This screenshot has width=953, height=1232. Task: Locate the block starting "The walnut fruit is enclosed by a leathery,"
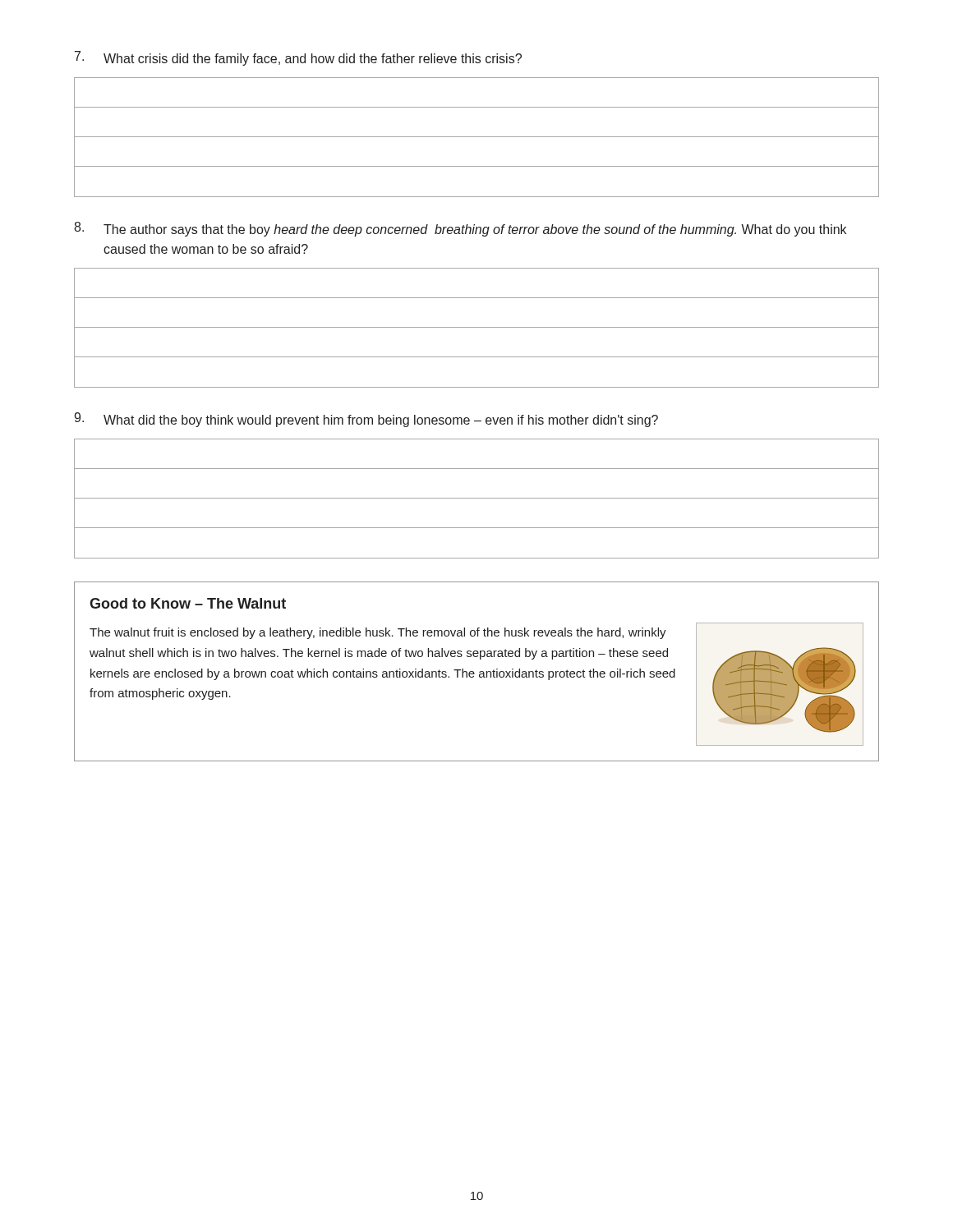(x=383, y=663)
